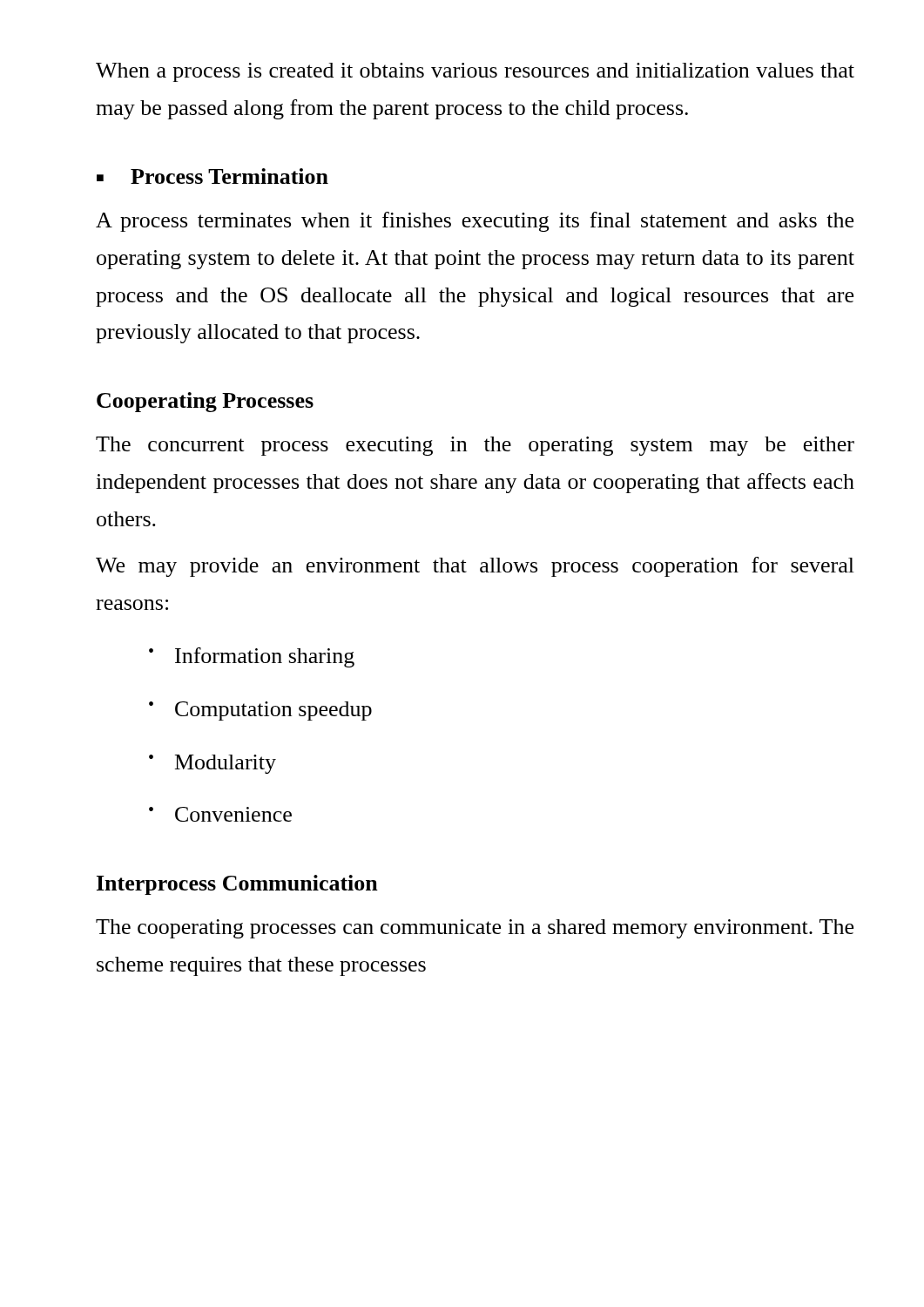Navigate to the region starting "Cooperating Processes"

[x=205, y=401]
